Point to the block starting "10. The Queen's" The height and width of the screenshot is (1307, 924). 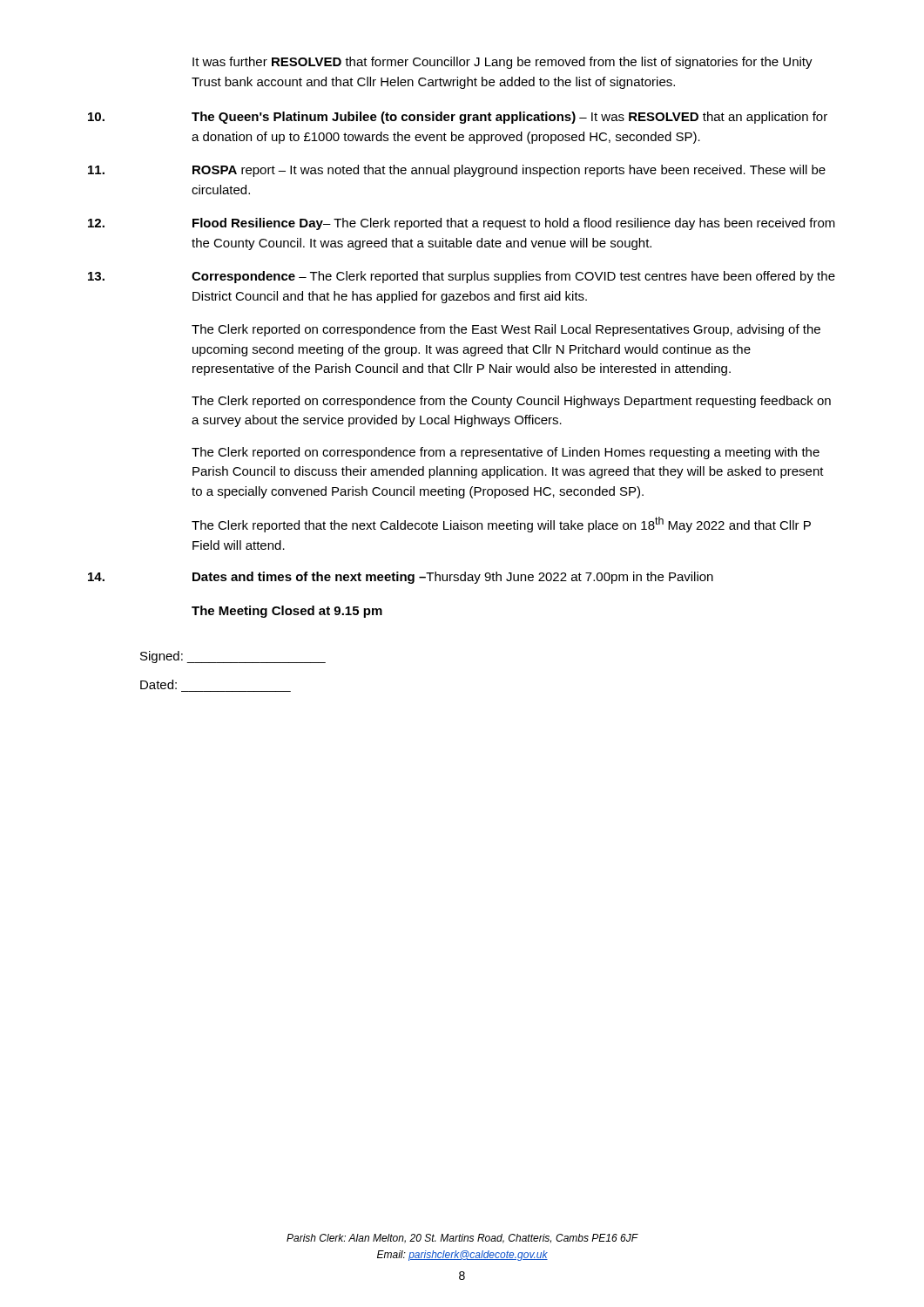click(462, 127)
